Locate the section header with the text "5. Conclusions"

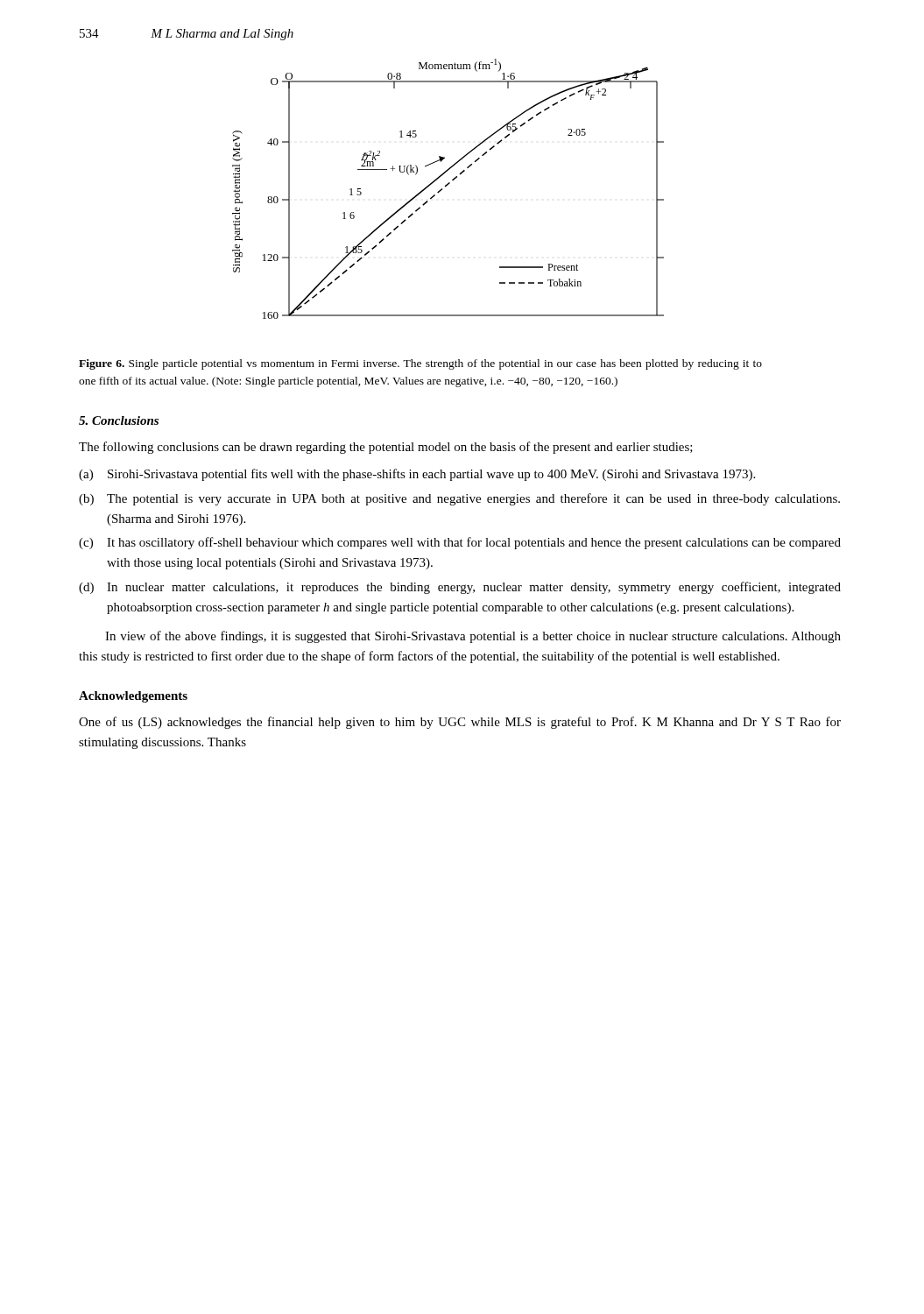pos(119,421)
